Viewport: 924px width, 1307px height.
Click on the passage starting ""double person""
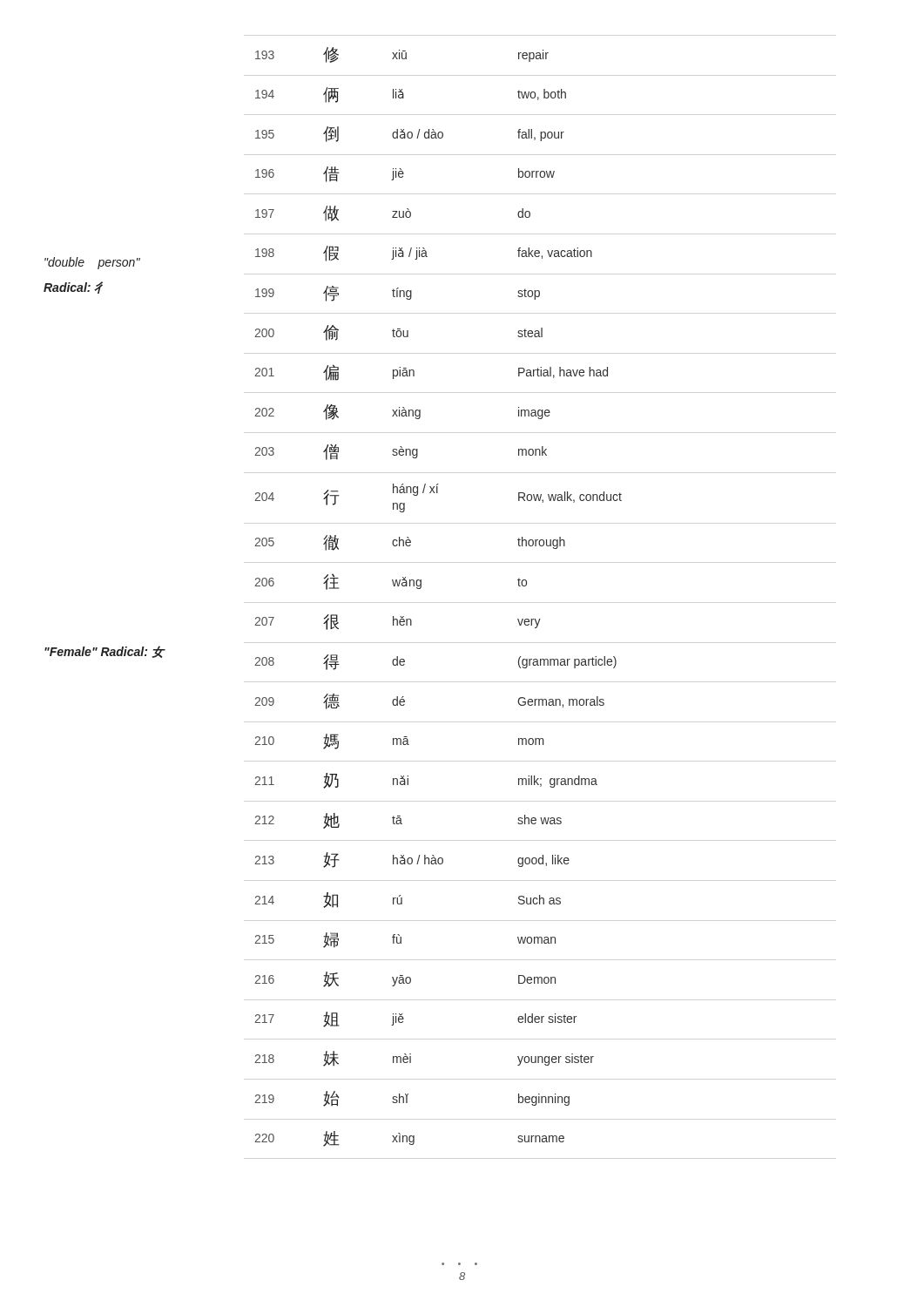tap(92, 262)
